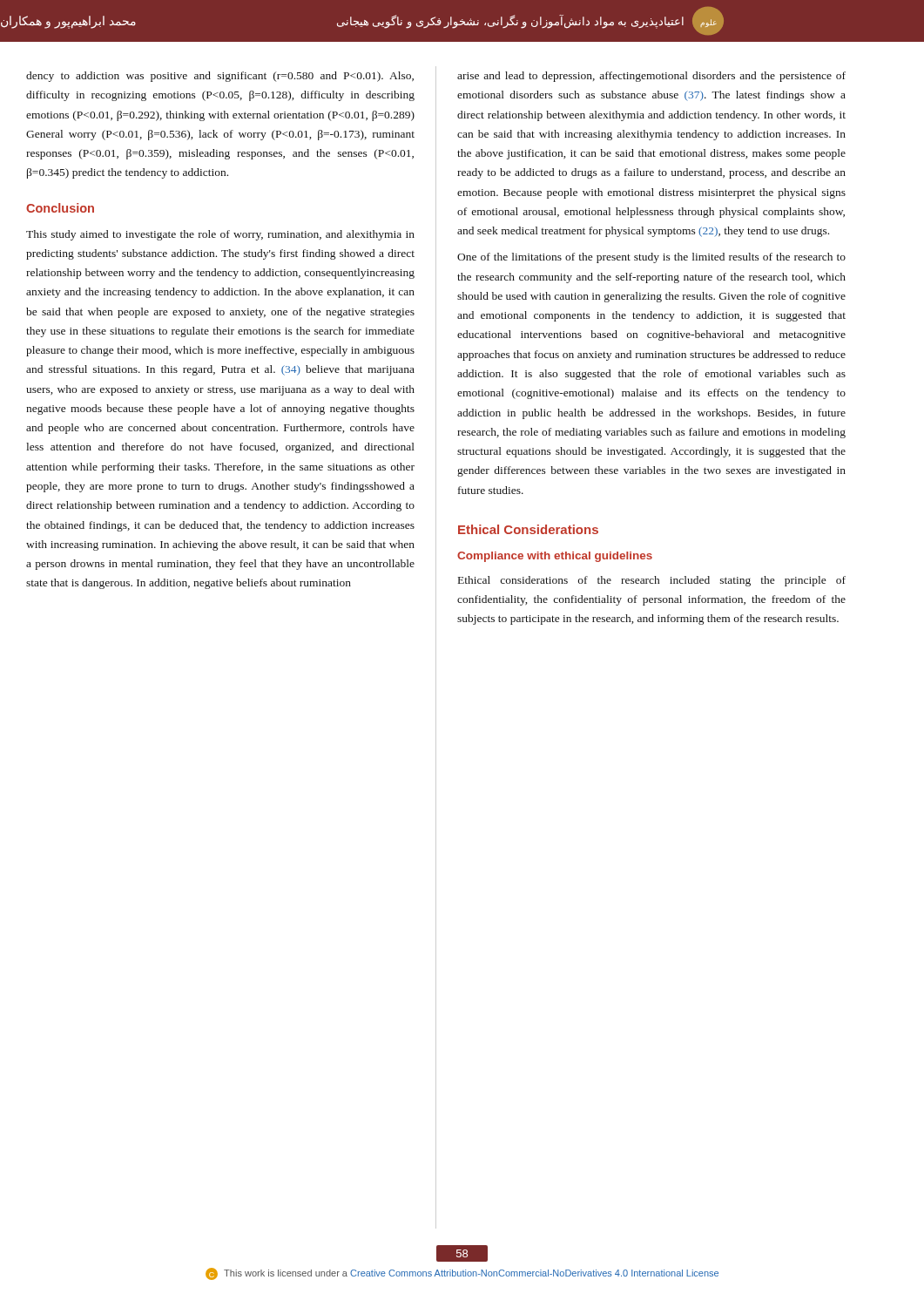Select the text block that says "dency to addiction was positive and"

pos(220,124)
